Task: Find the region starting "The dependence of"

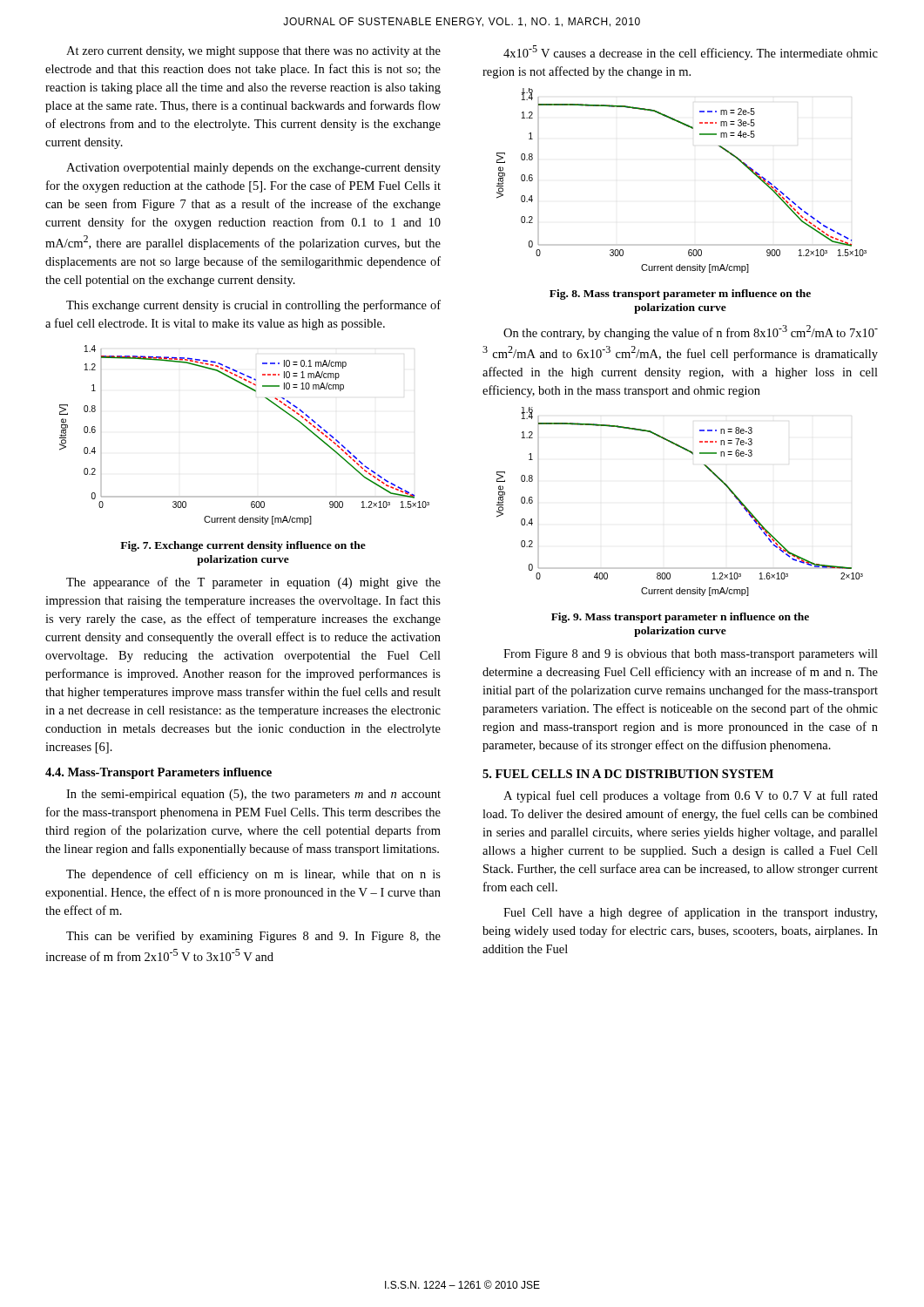Action: pos(243,893)
